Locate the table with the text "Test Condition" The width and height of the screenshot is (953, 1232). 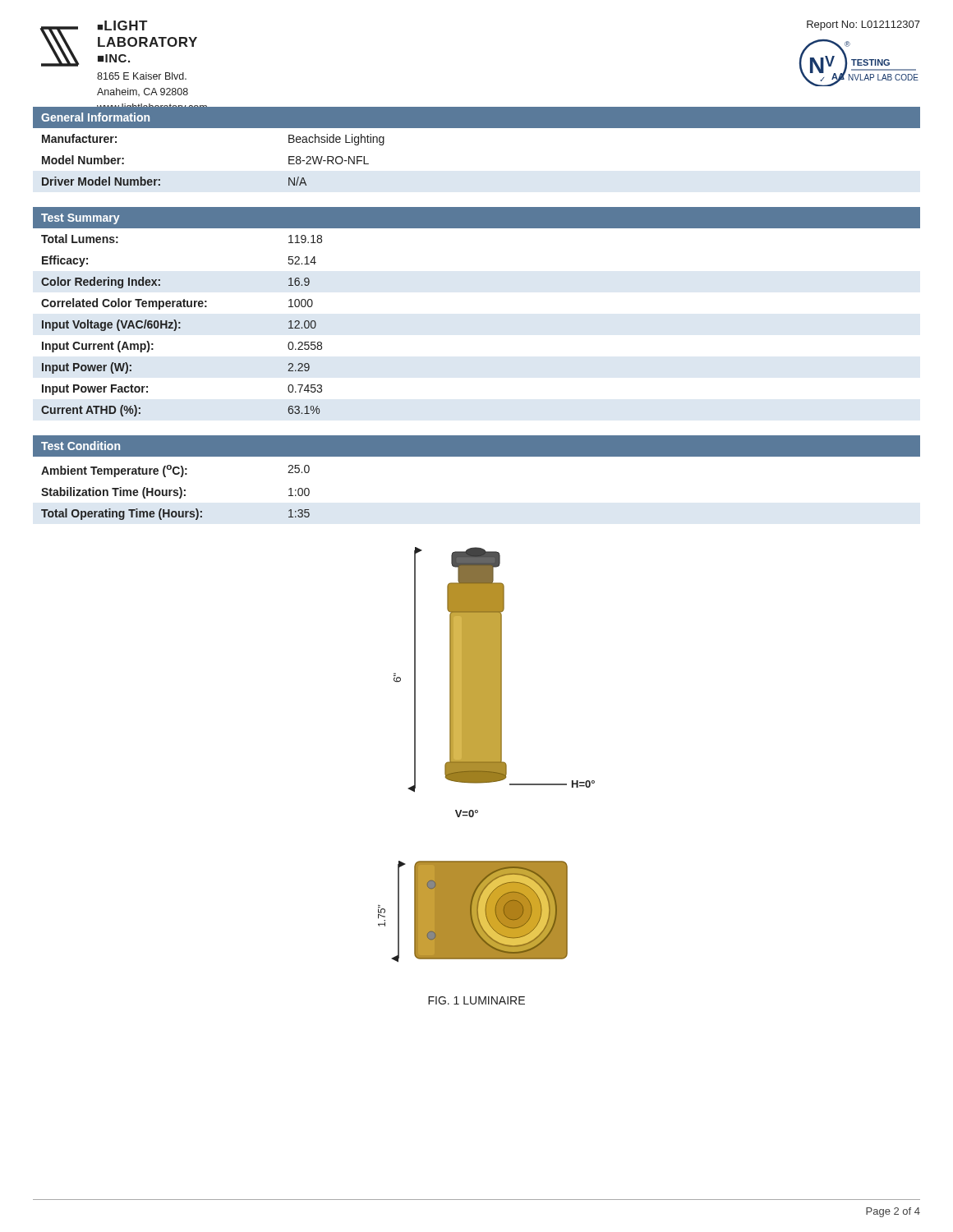[476, 479]
